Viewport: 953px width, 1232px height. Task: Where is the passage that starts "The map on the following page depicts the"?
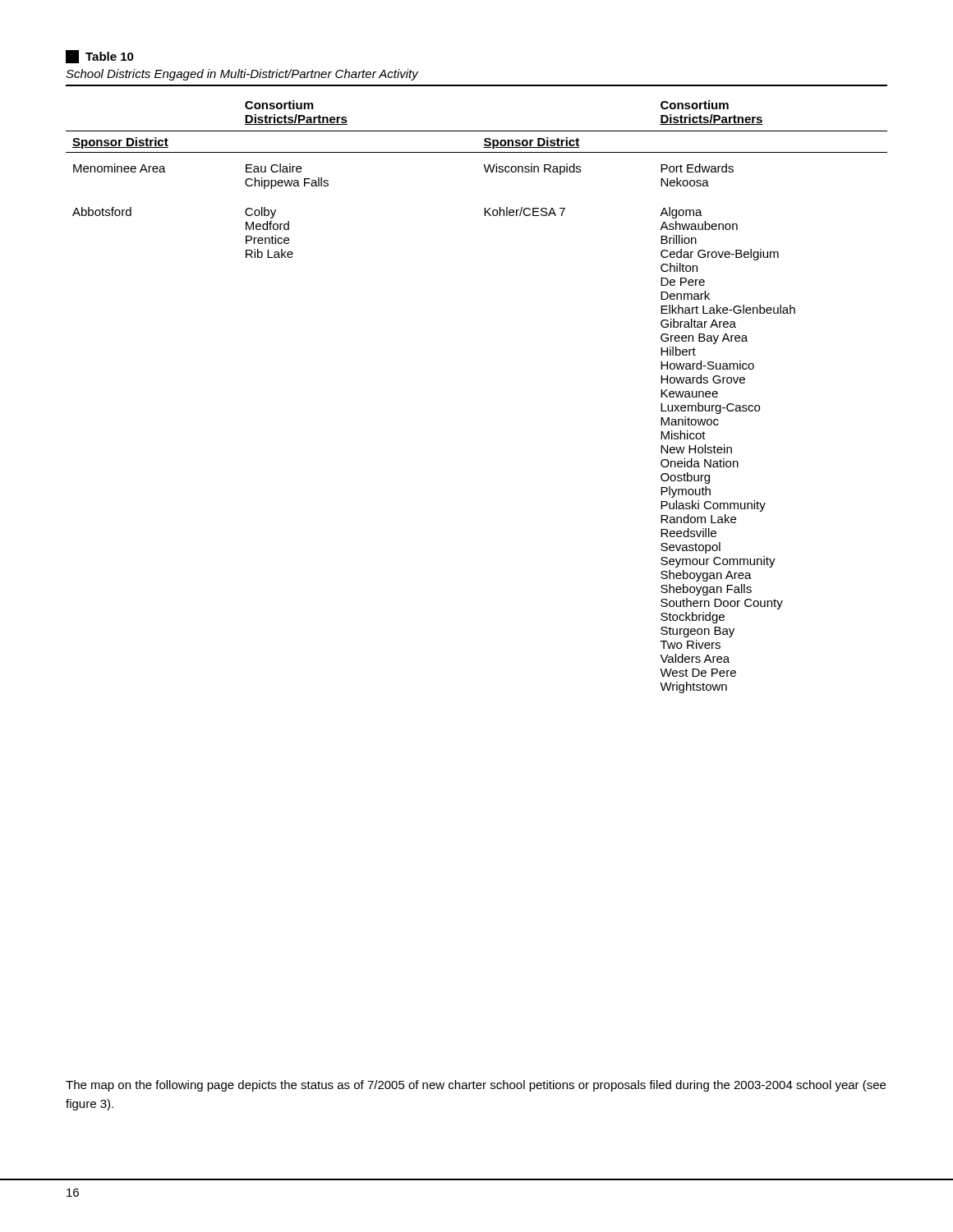(476, 1094)
